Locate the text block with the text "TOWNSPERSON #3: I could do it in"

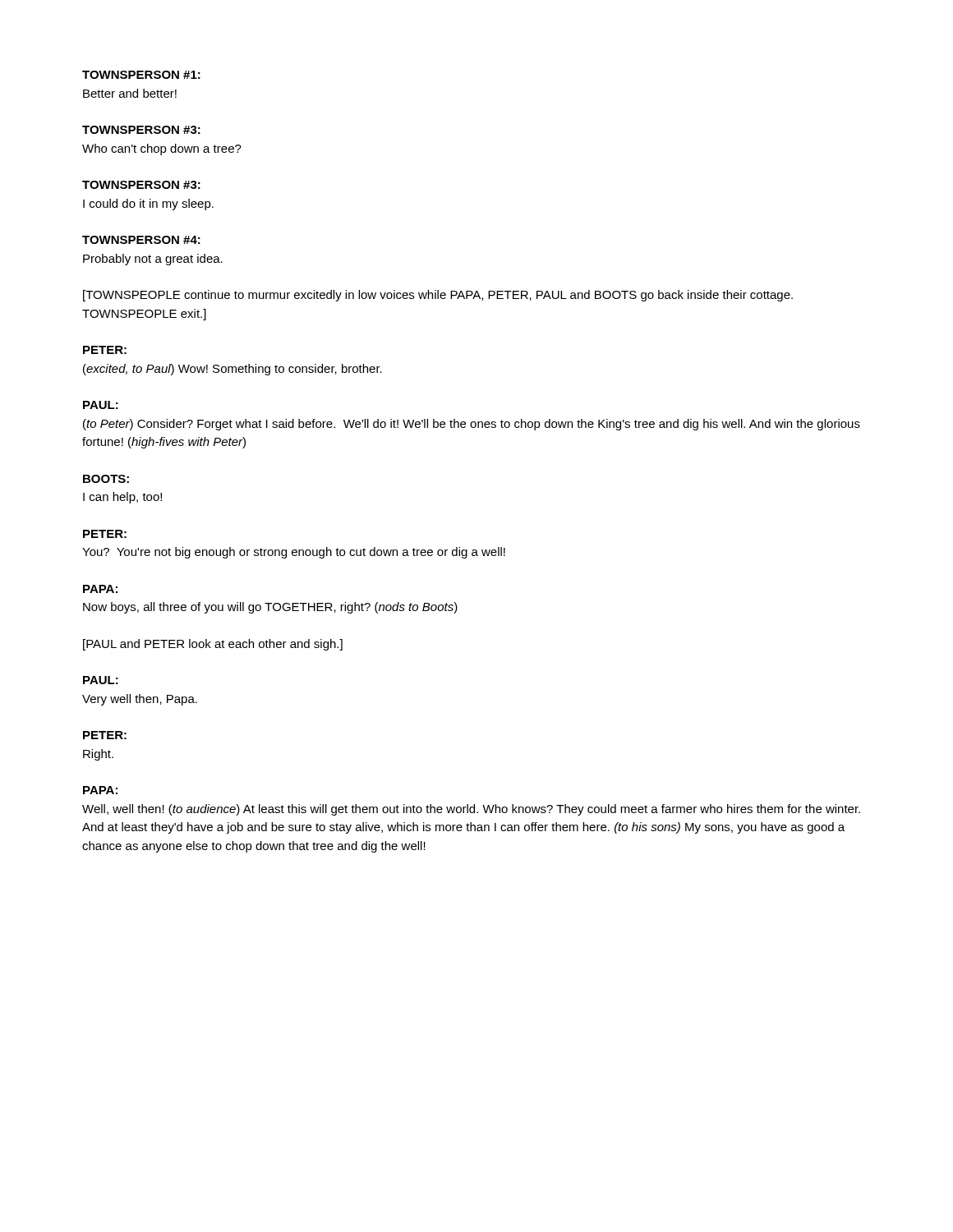(x=141, y=185)
